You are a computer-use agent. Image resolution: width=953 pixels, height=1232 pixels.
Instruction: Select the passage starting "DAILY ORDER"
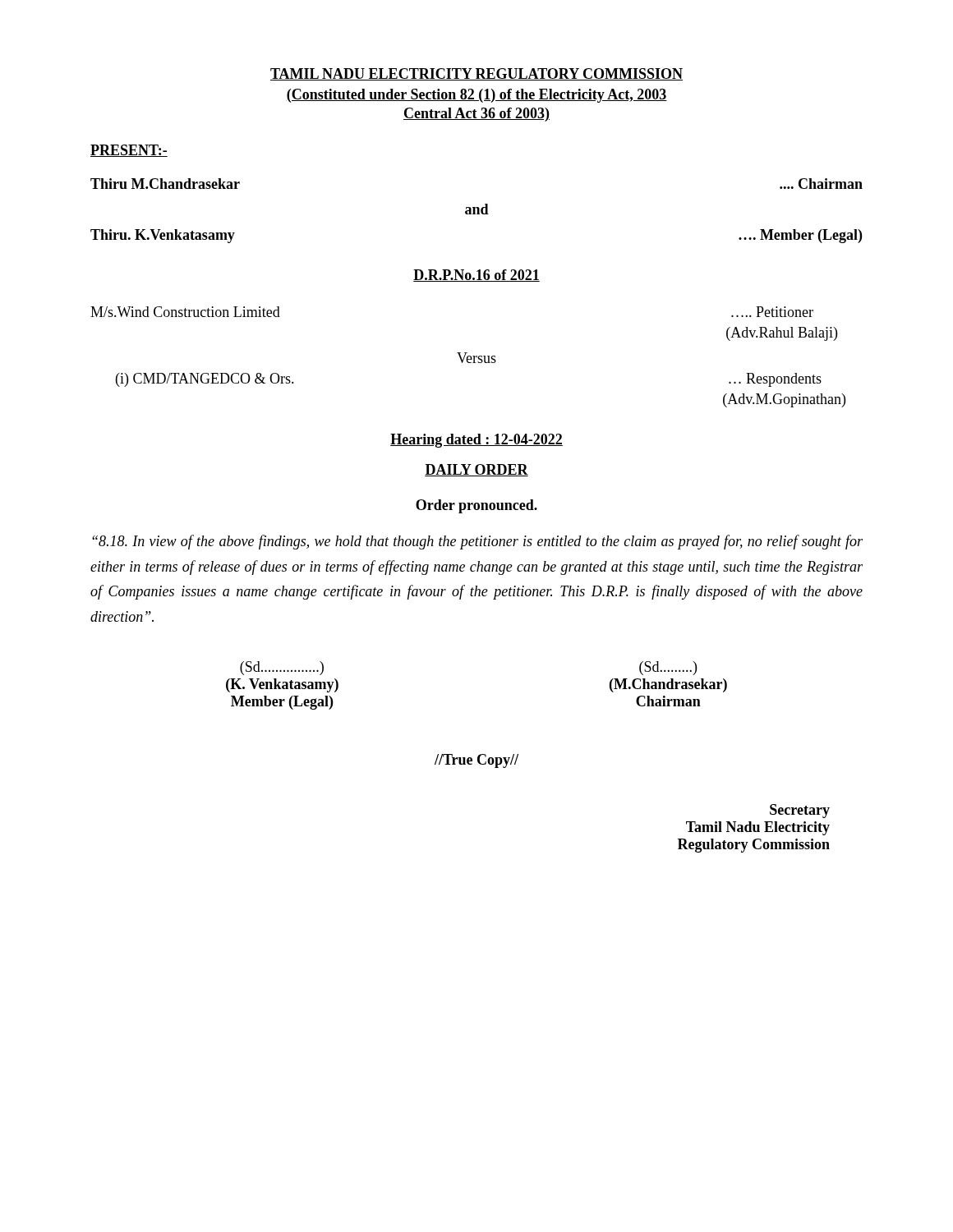[x=476, y=470]
